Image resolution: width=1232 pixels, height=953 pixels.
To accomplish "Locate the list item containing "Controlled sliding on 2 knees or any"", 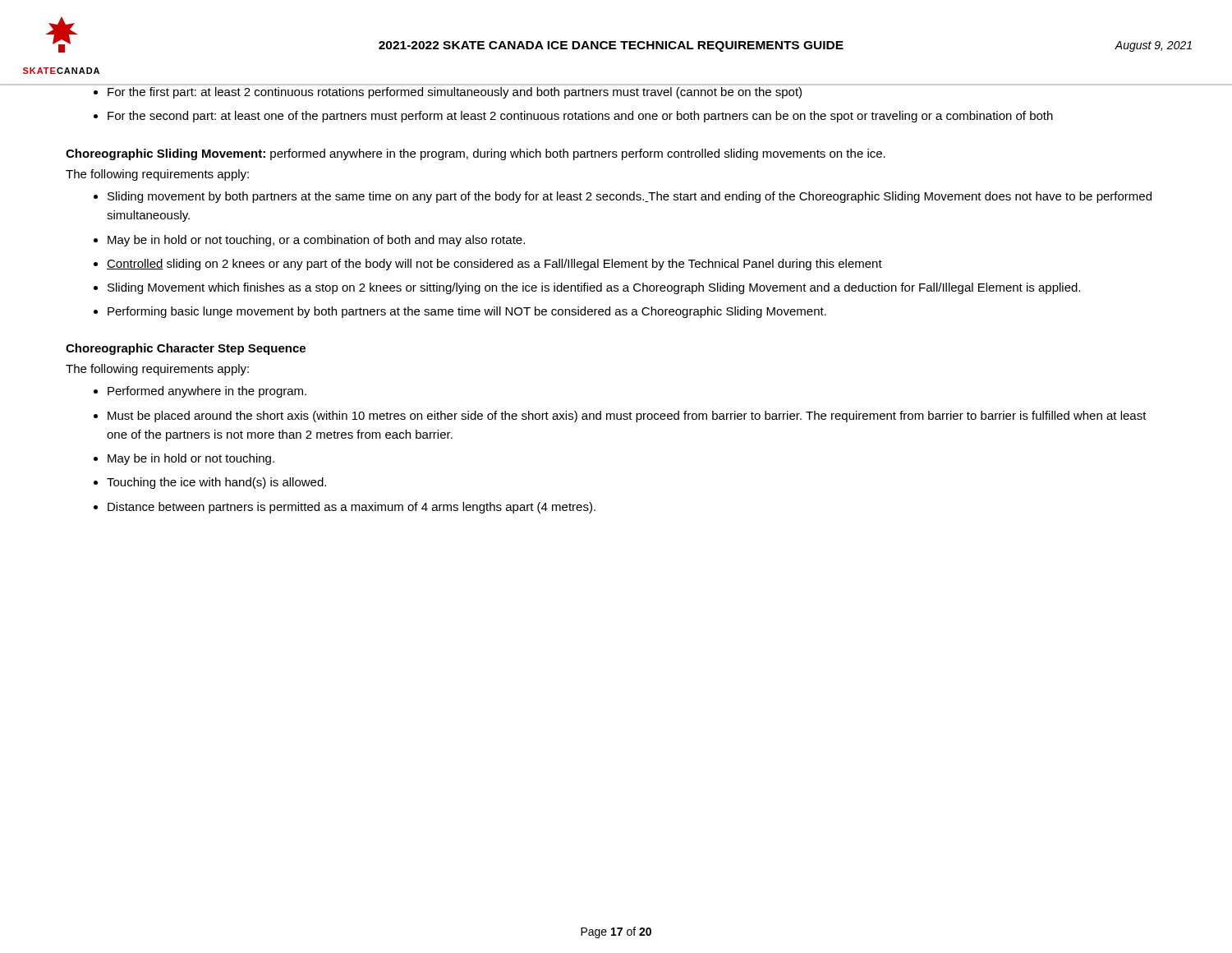I will [494, 263].
